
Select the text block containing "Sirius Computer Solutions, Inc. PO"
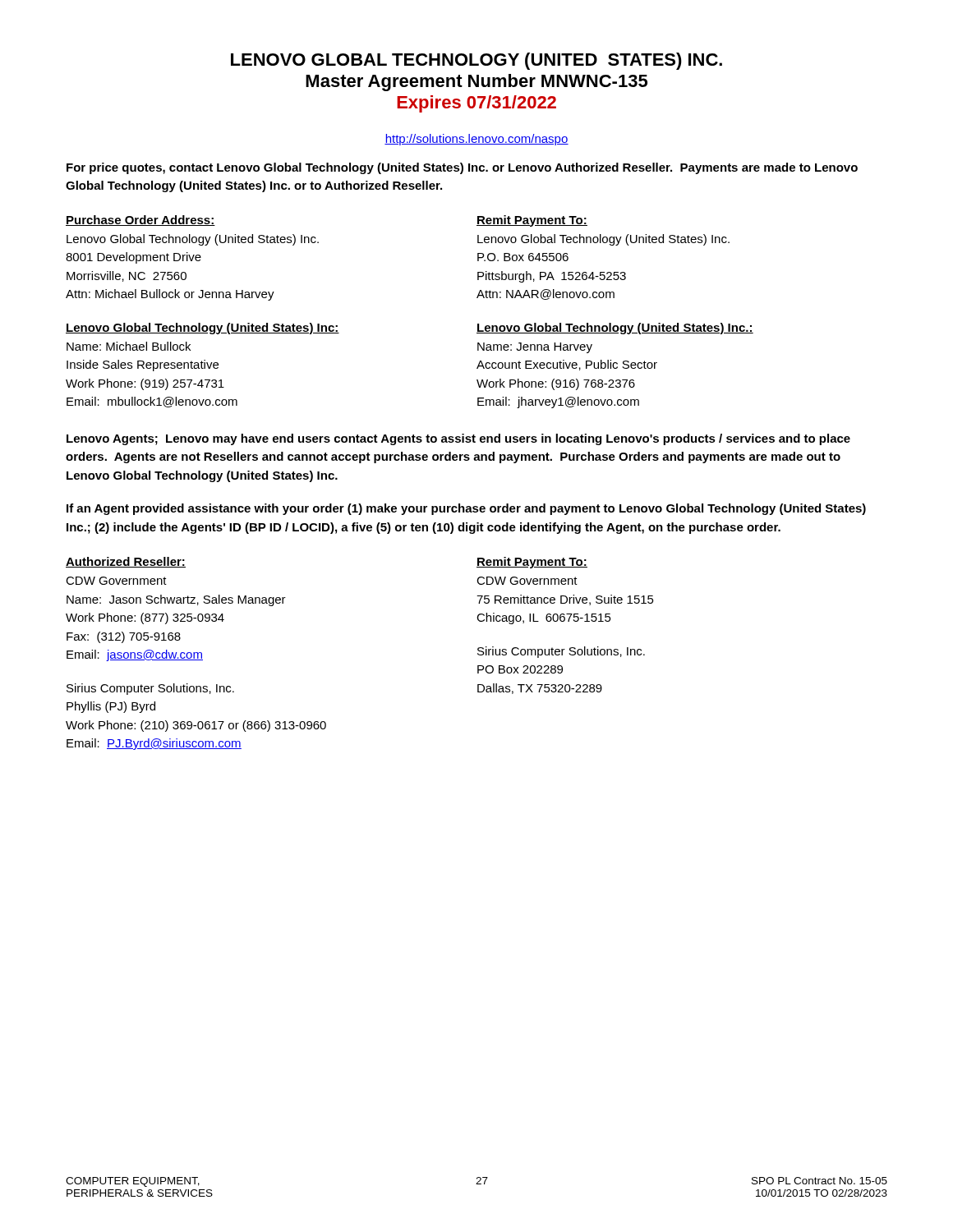click(x=561, y=669)
